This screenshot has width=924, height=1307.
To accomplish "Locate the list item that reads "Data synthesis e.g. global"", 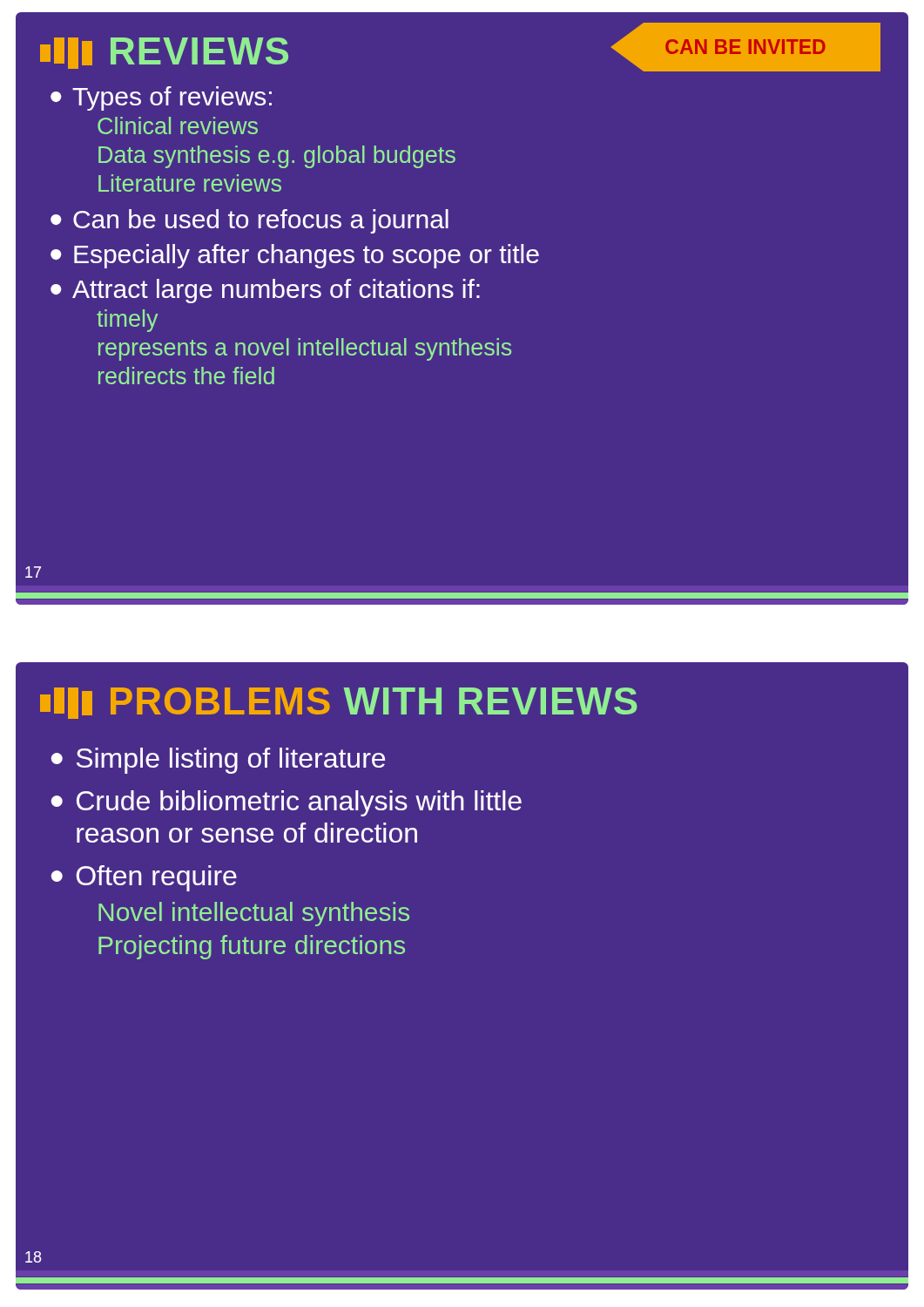I will (276, 155).
